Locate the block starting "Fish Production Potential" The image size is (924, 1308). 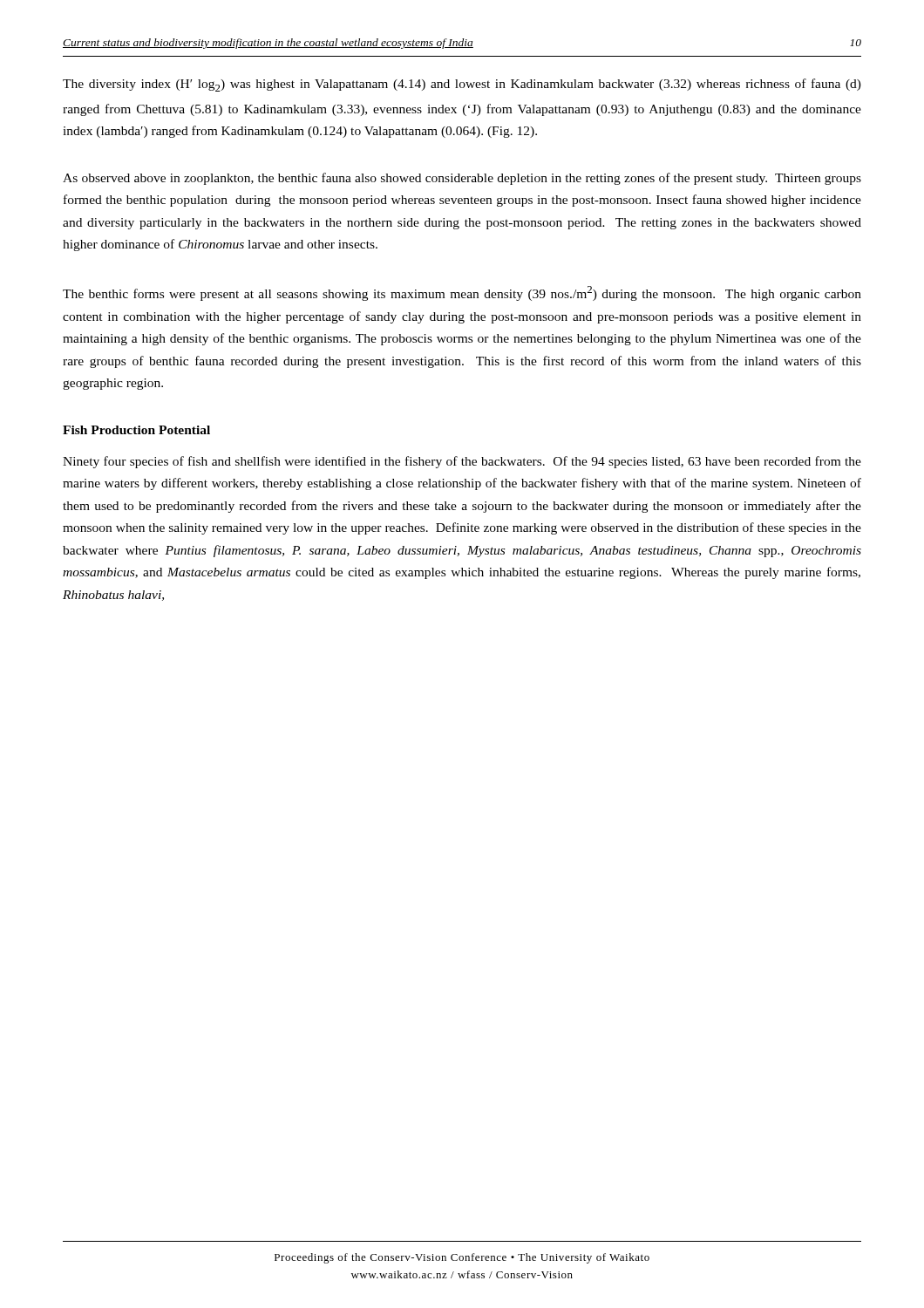pos(137,429)
